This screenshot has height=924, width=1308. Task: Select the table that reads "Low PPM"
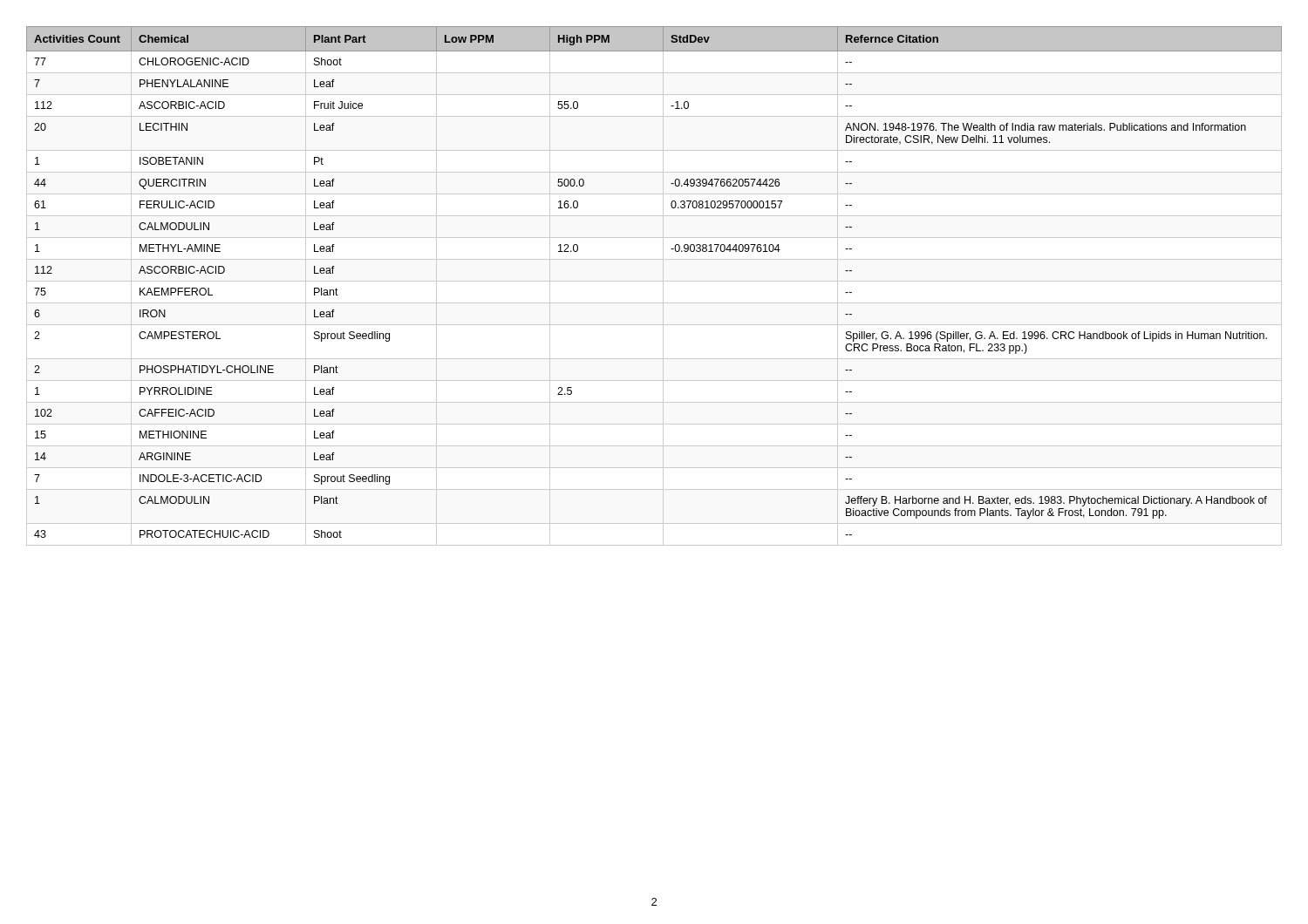pos(654,286)
